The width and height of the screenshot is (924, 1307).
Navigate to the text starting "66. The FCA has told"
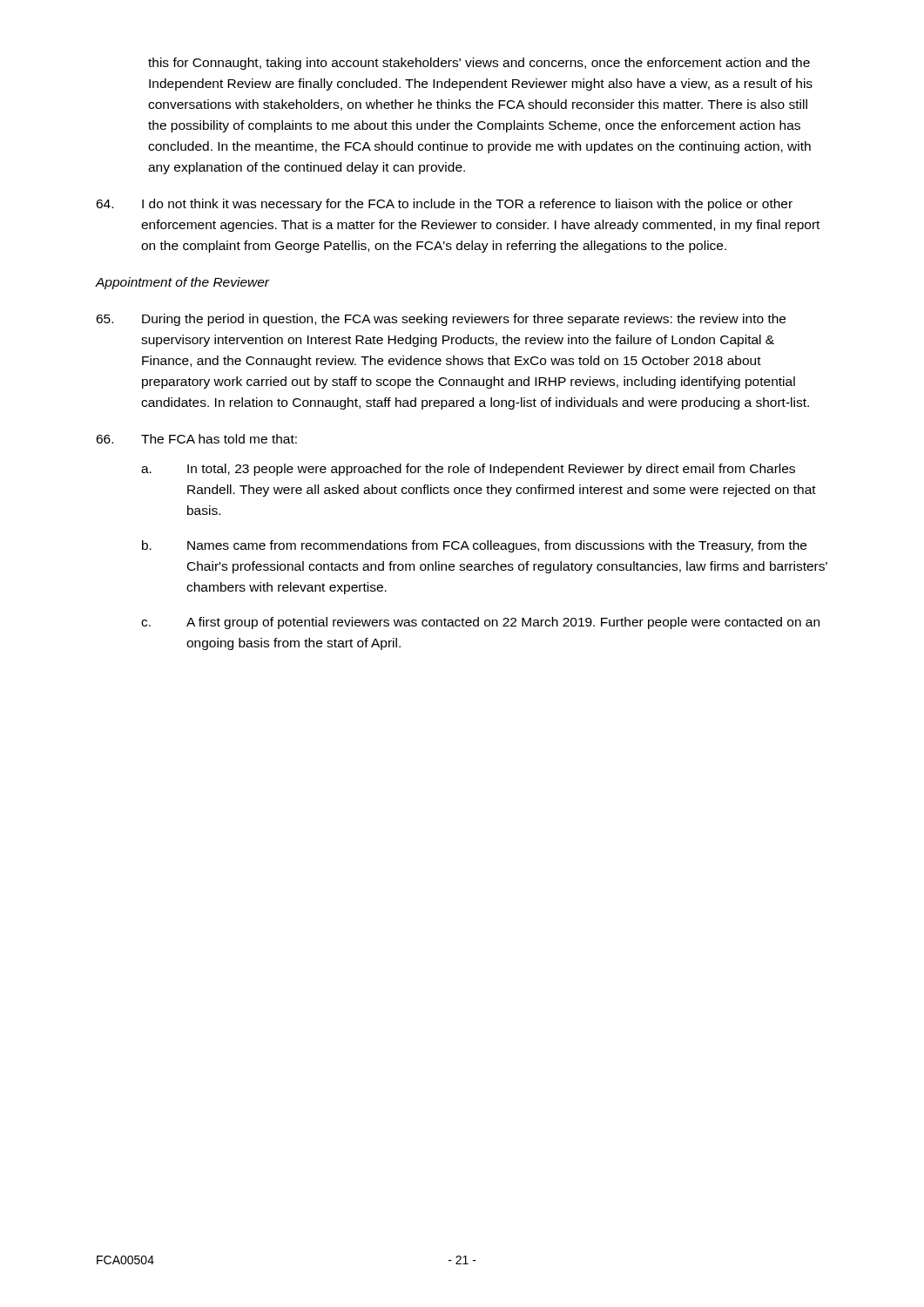click(x=462, y=548)
